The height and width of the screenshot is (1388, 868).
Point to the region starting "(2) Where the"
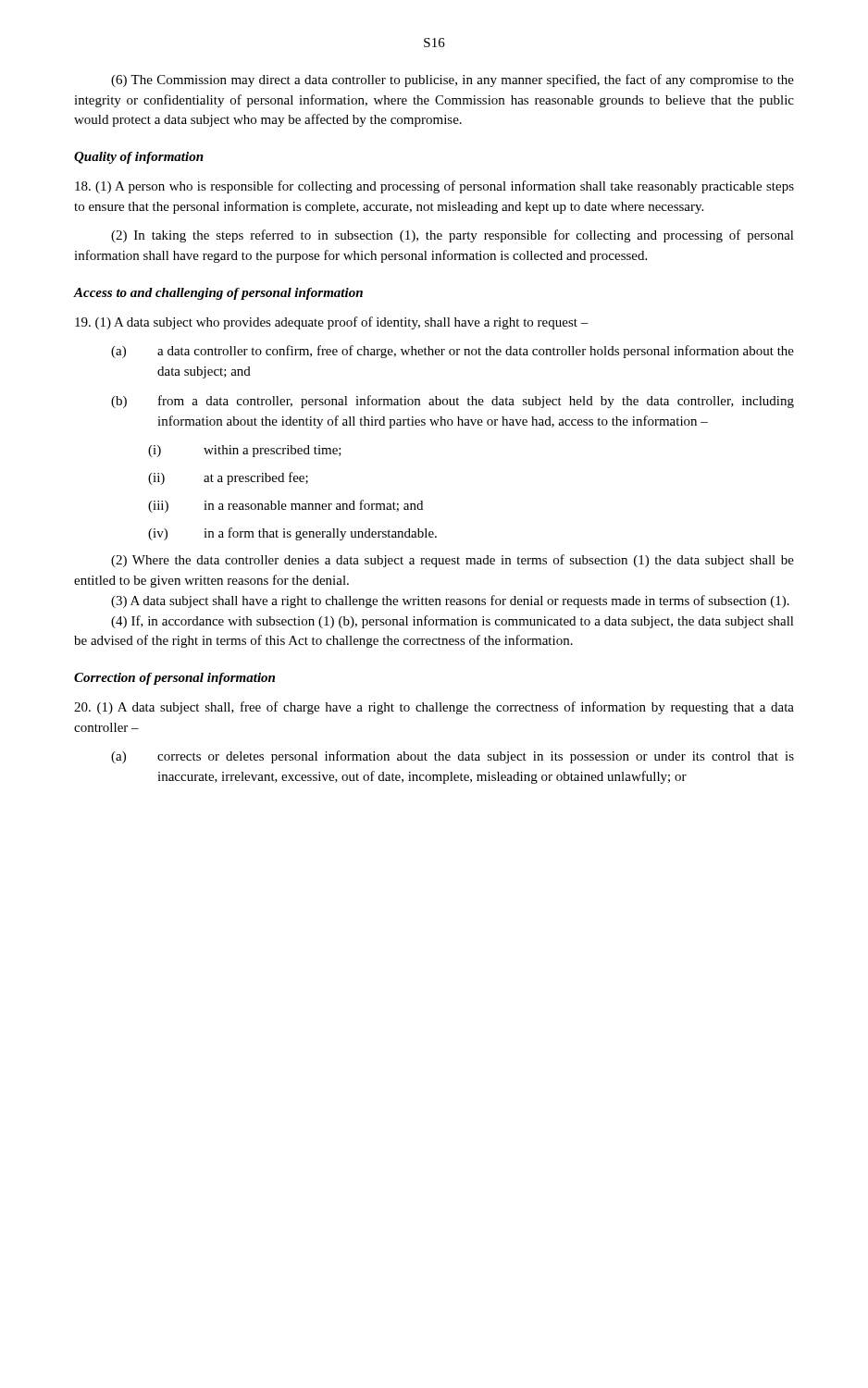point(434,571)
